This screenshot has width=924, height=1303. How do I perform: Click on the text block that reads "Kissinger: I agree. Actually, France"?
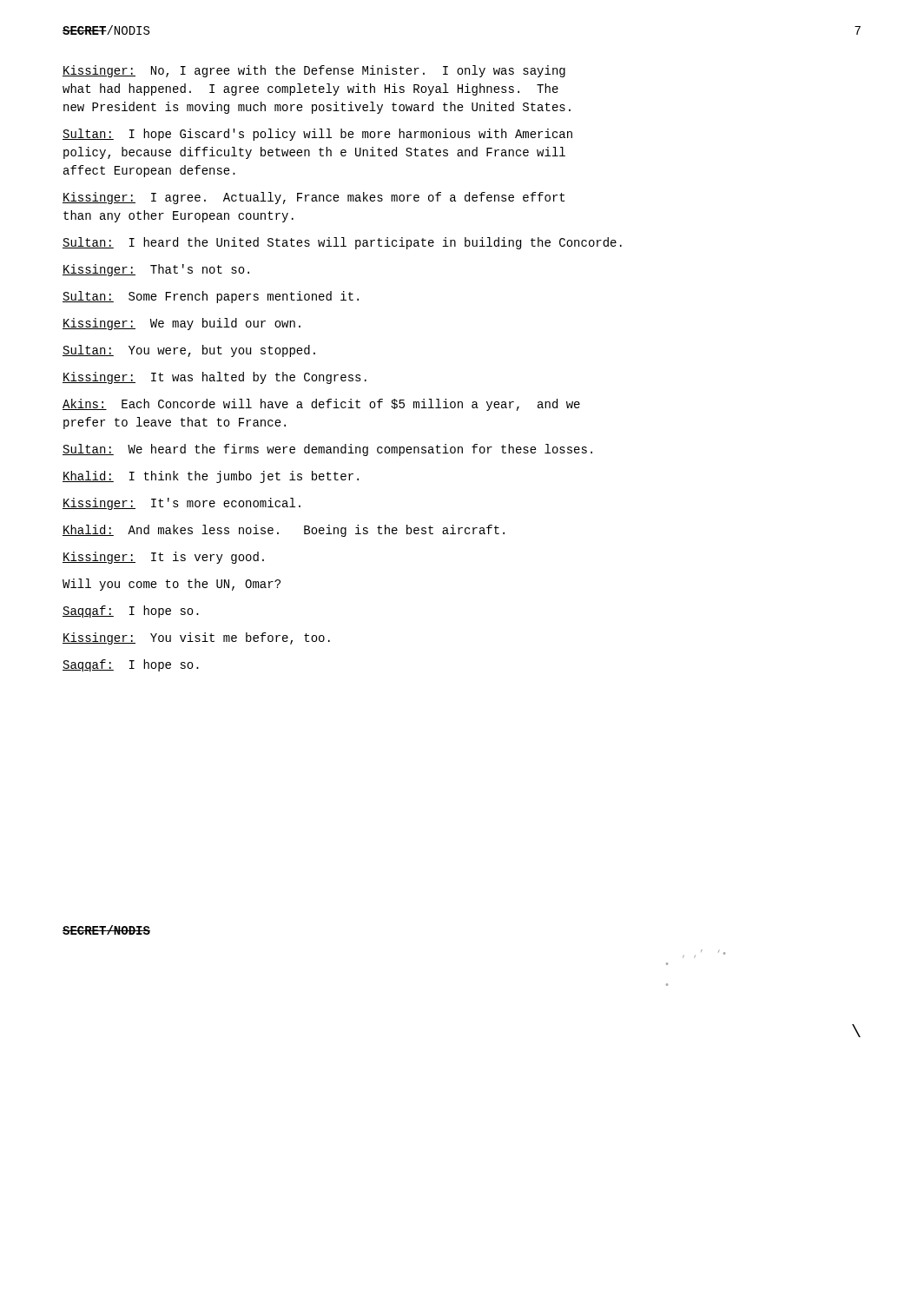click(314, 207)
